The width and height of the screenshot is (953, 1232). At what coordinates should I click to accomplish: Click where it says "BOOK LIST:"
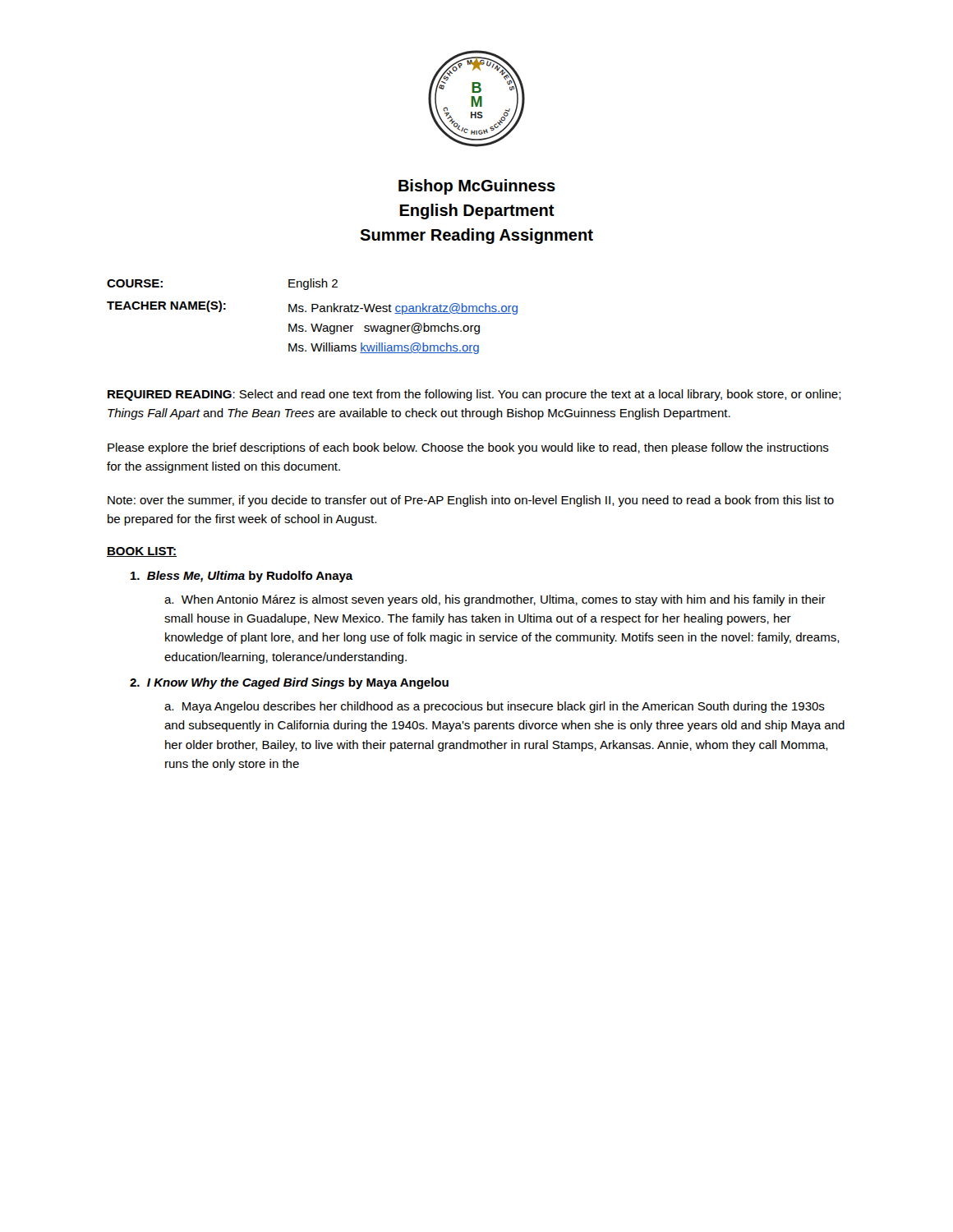coord(142,550)
